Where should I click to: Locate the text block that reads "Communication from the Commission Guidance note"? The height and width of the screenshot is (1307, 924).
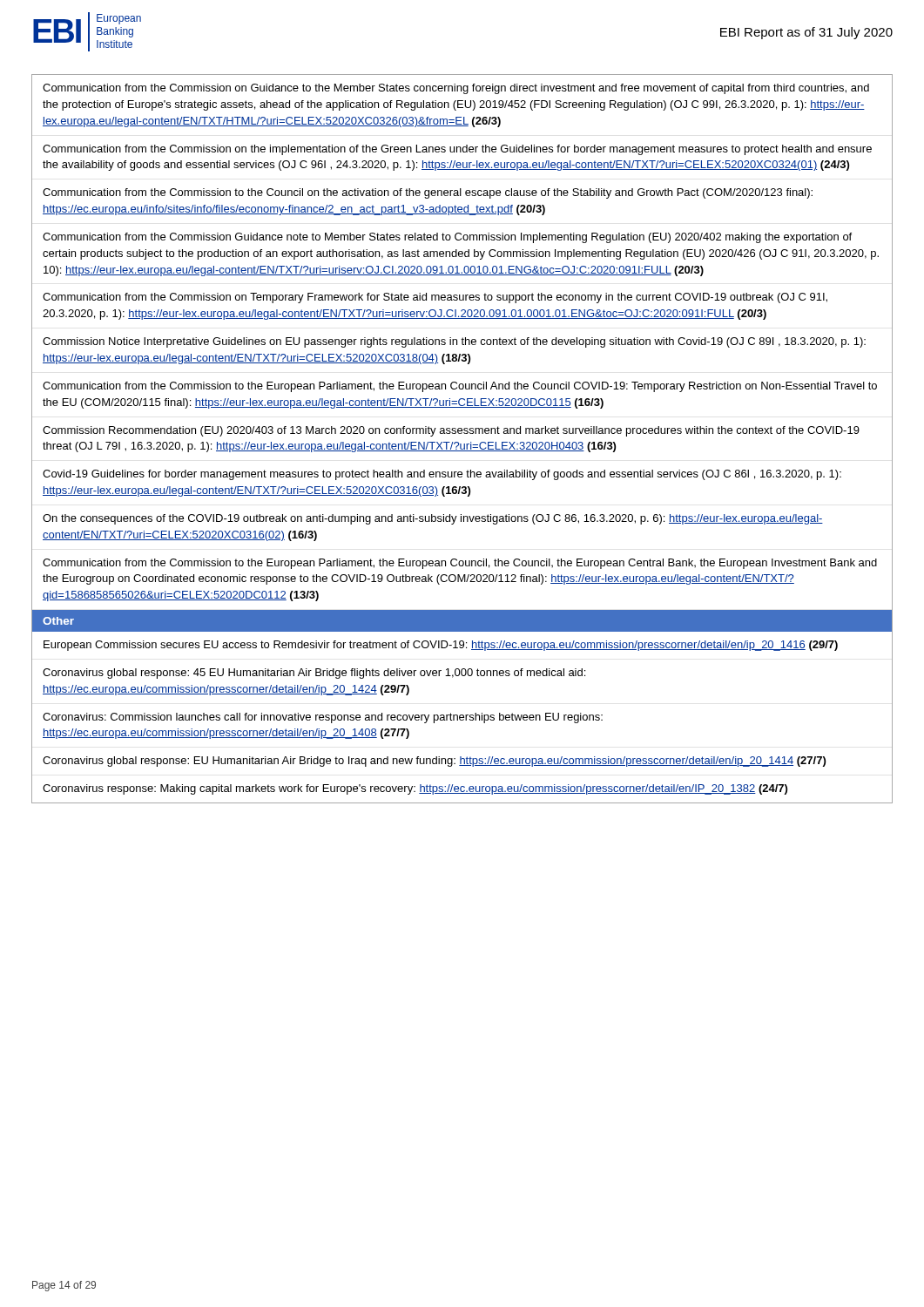(x=461, y=253)
